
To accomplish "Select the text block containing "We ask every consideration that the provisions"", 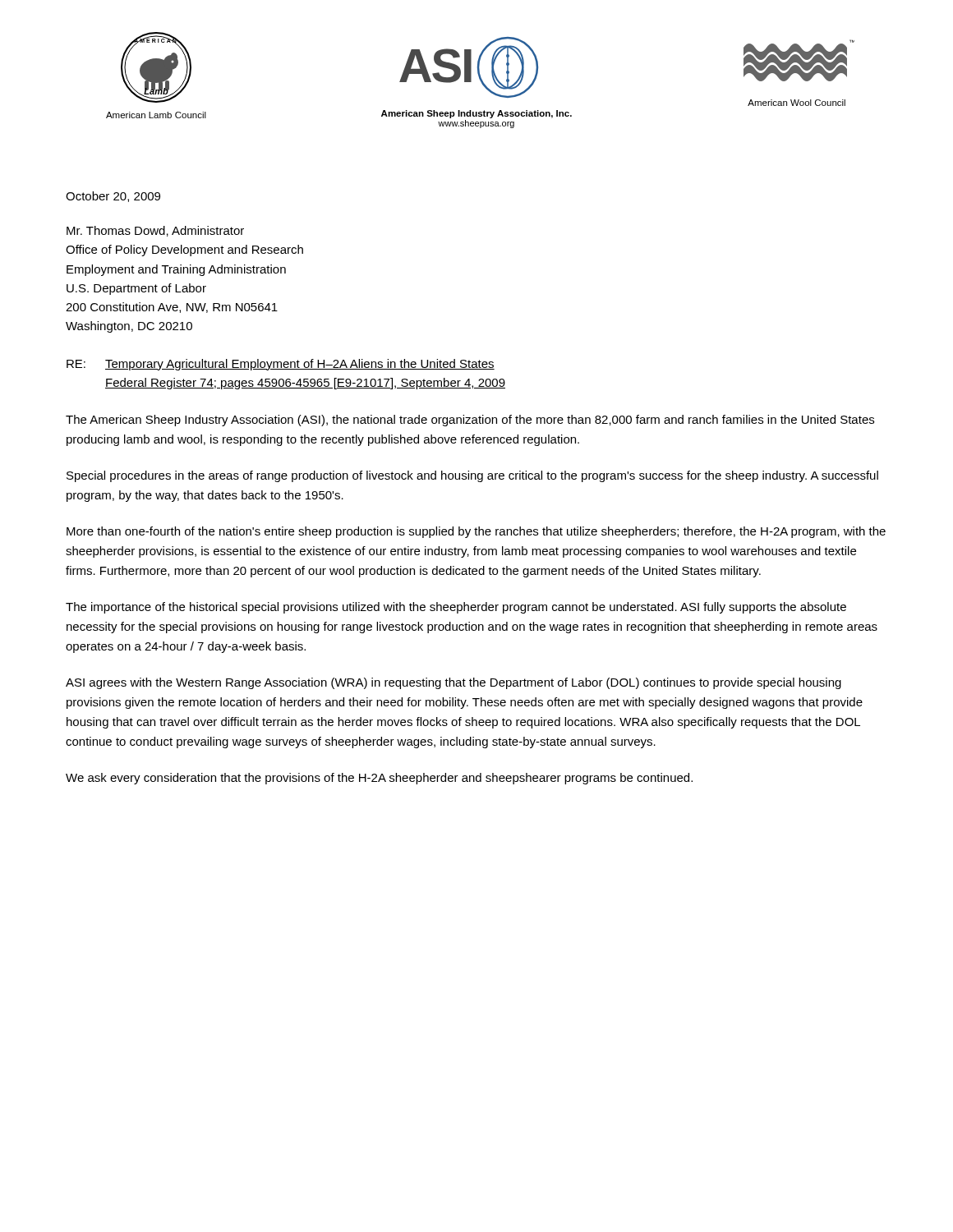I will (x=380, y=777).
